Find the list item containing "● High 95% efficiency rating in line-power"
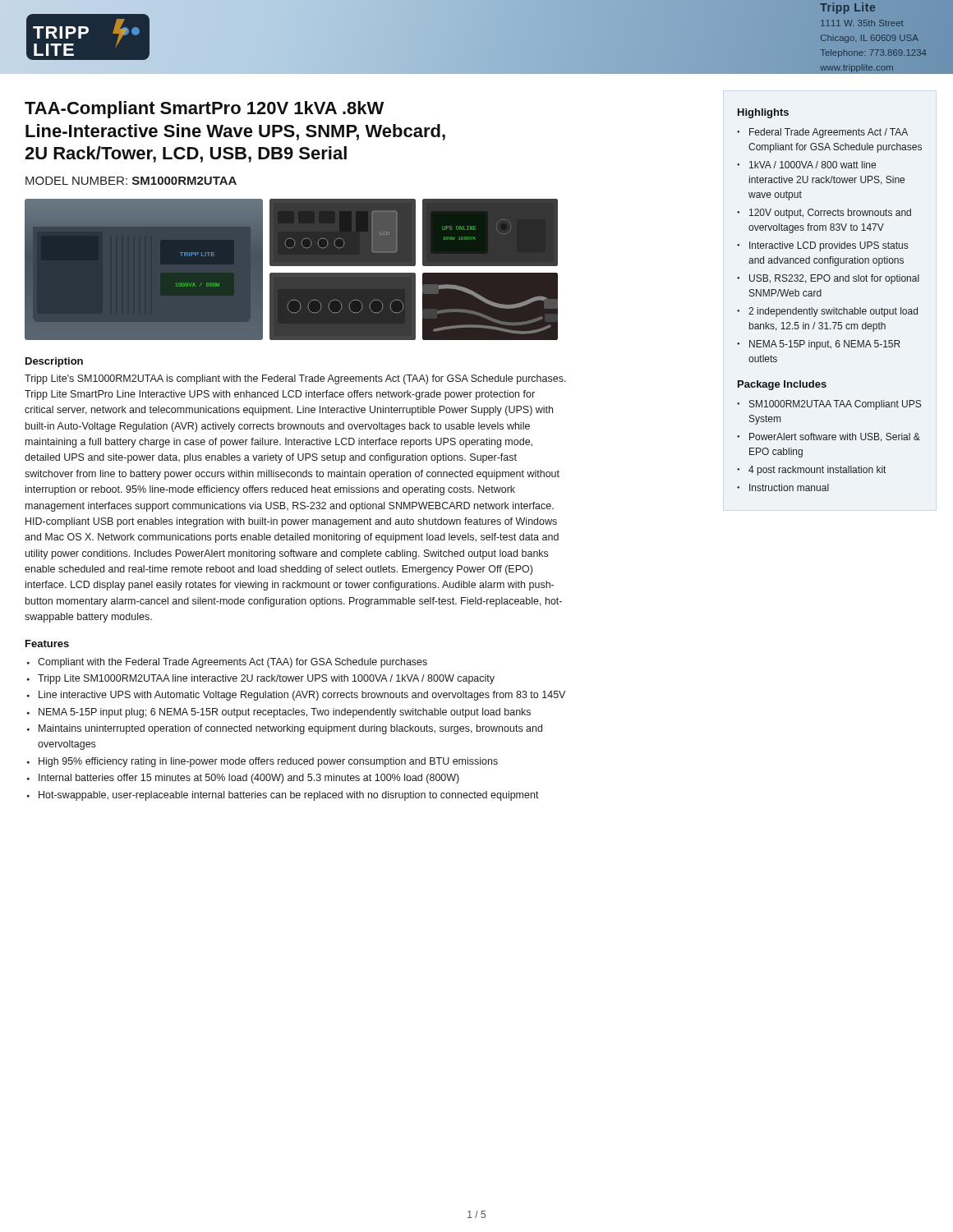This screenshot has height=1232, width=953. 262,761
